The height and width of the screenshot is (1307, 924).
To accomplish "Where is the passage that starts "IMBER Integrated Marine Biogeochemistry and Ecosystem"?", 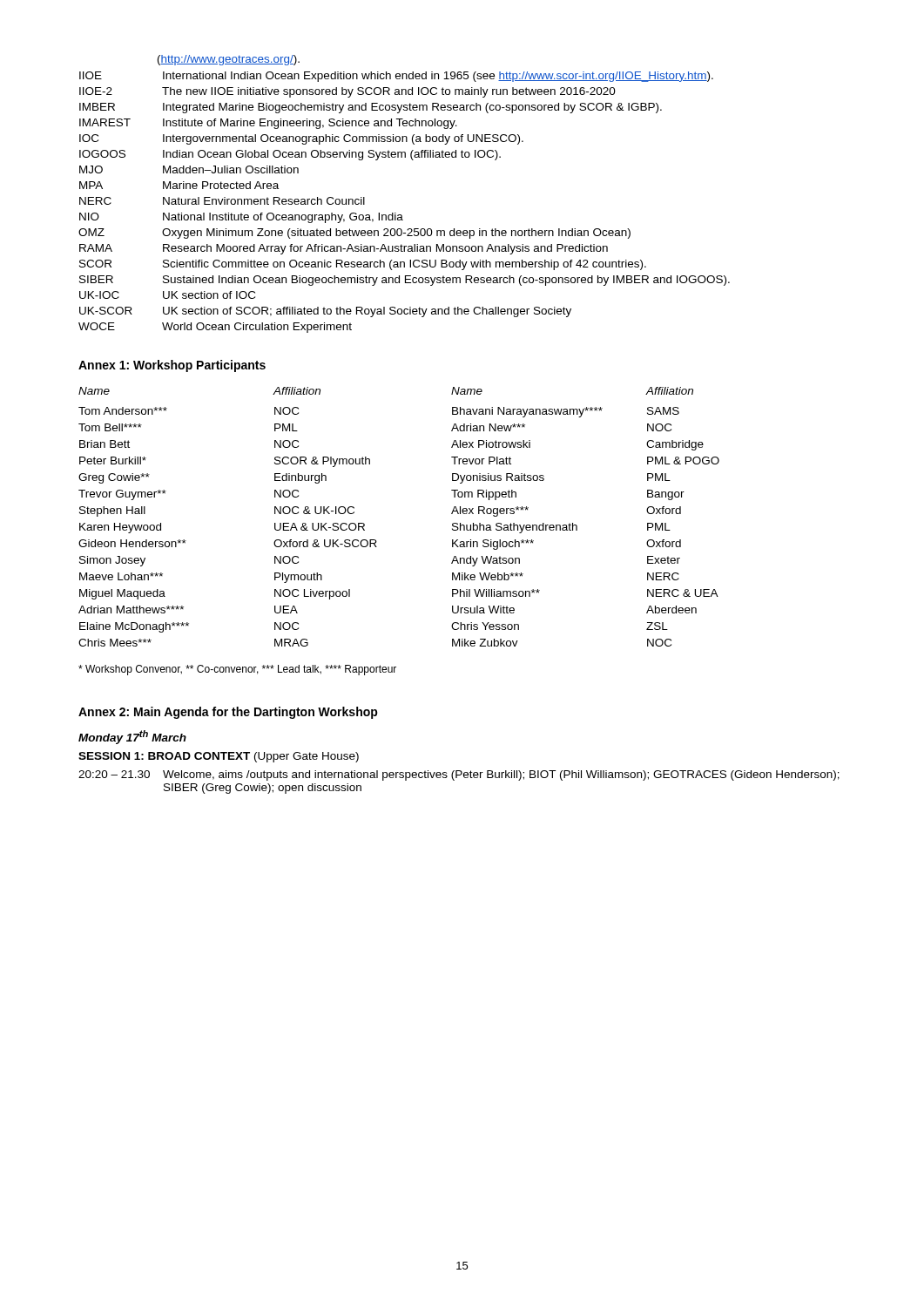I will [x=462, y=106].
